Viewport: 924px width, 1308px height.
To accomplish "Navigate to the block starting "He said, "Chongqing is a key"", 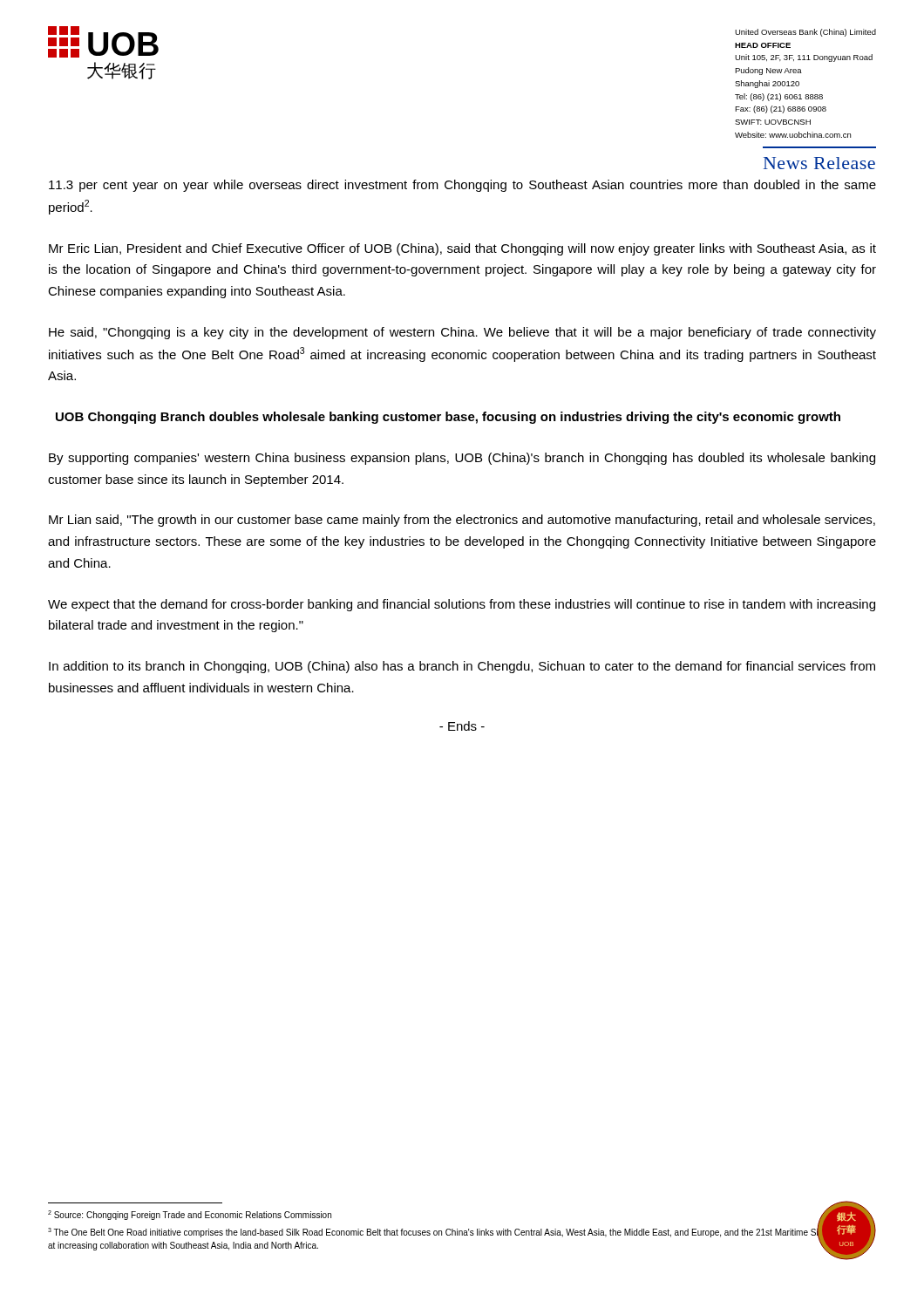I will coord(462,354).
